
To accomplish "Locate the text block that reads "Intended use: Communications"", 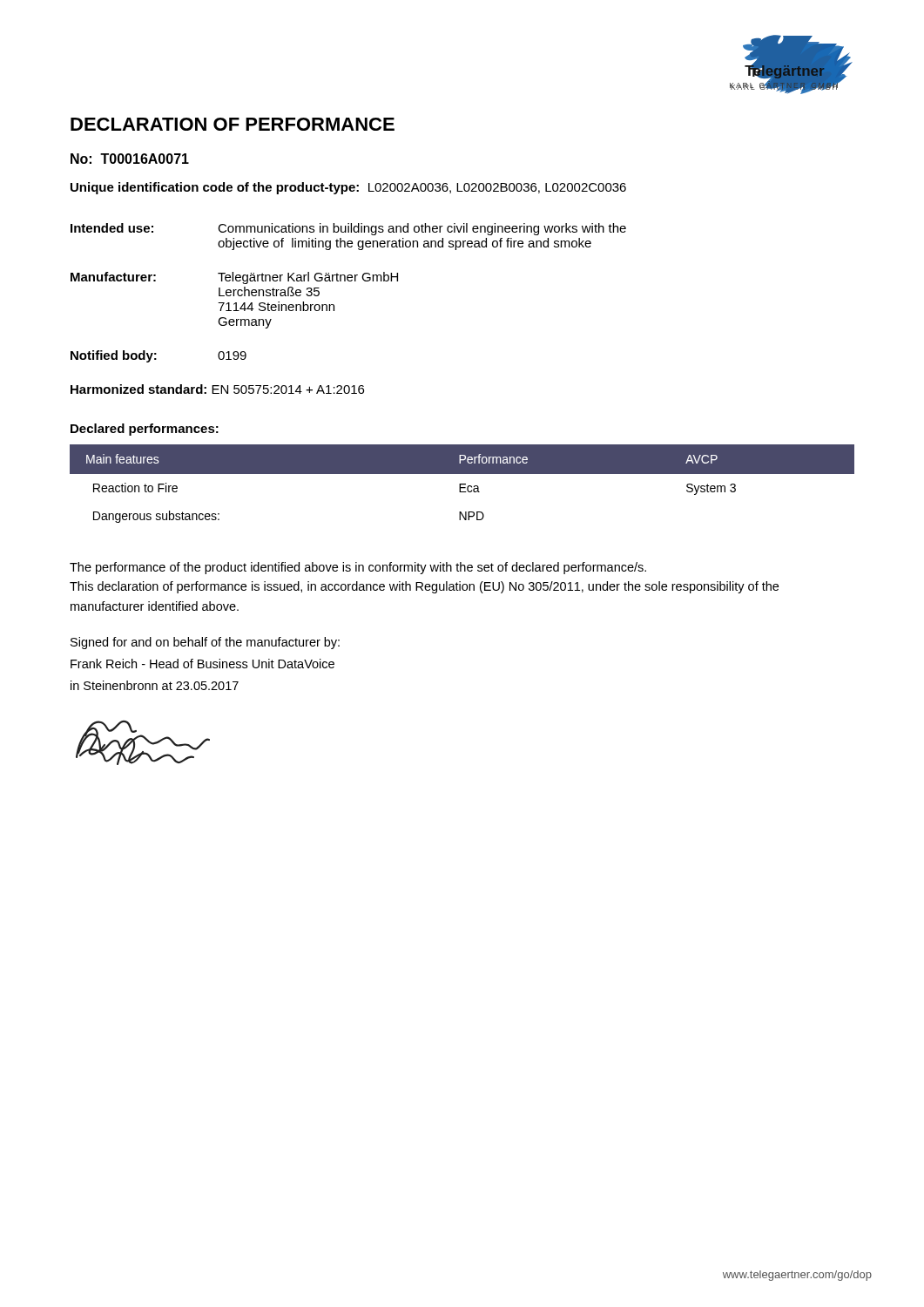I will coord(462,235).
